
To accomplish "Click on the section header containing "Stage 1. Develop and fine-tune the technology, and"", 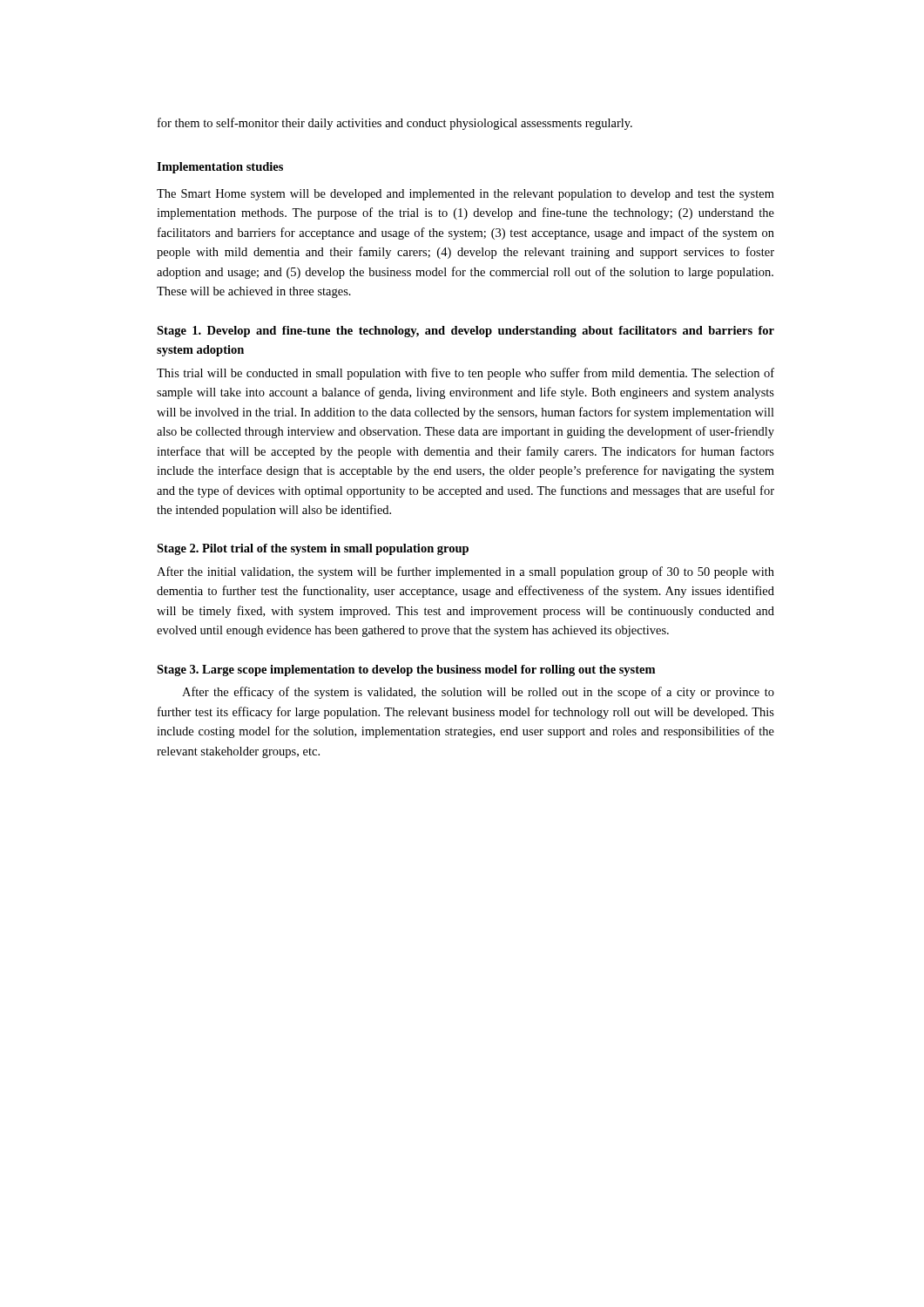I will [466, 340].
